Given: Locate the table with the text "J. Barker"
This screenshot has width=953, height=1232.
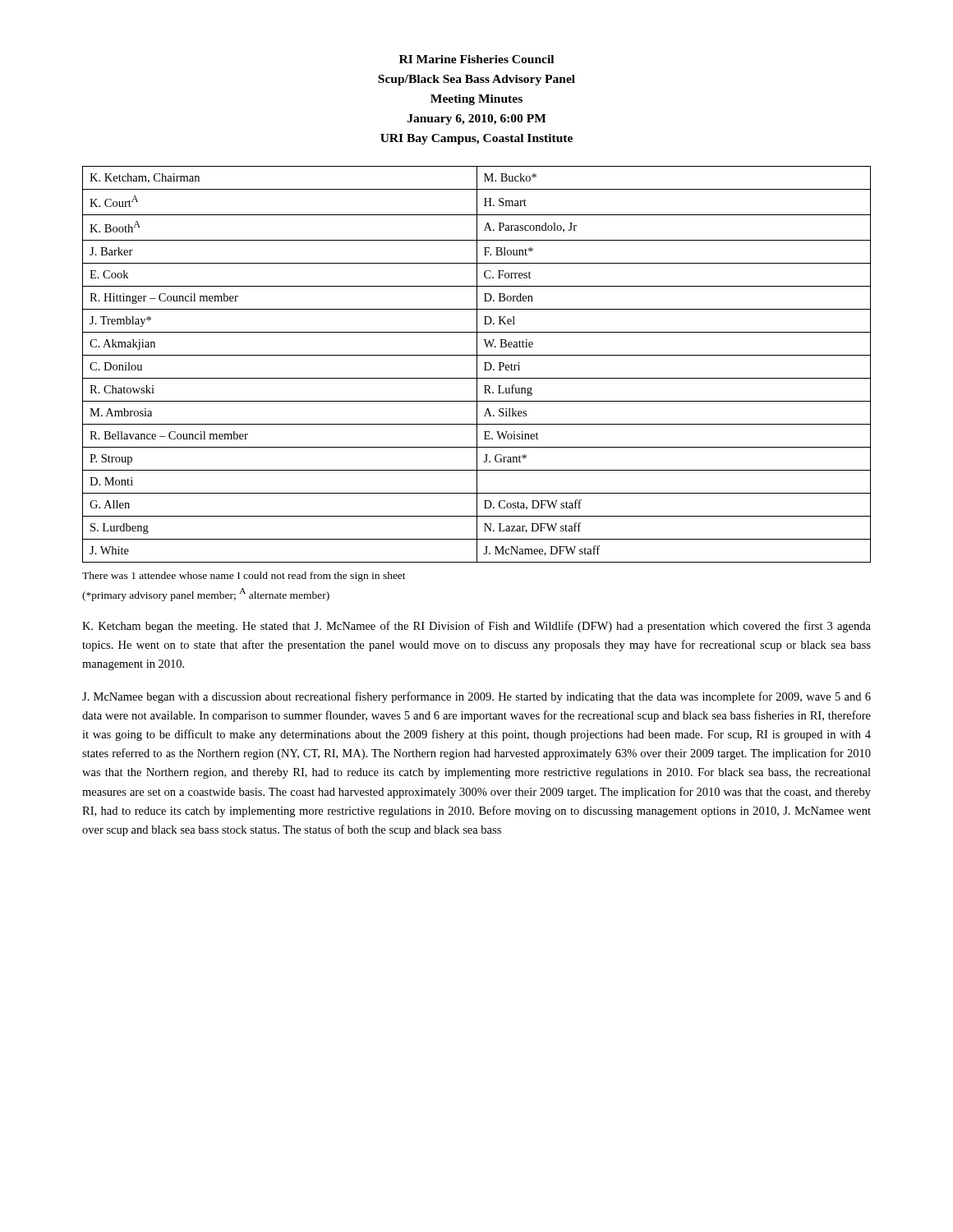Looking at the screenshot, I should click(x=476, y=364).
